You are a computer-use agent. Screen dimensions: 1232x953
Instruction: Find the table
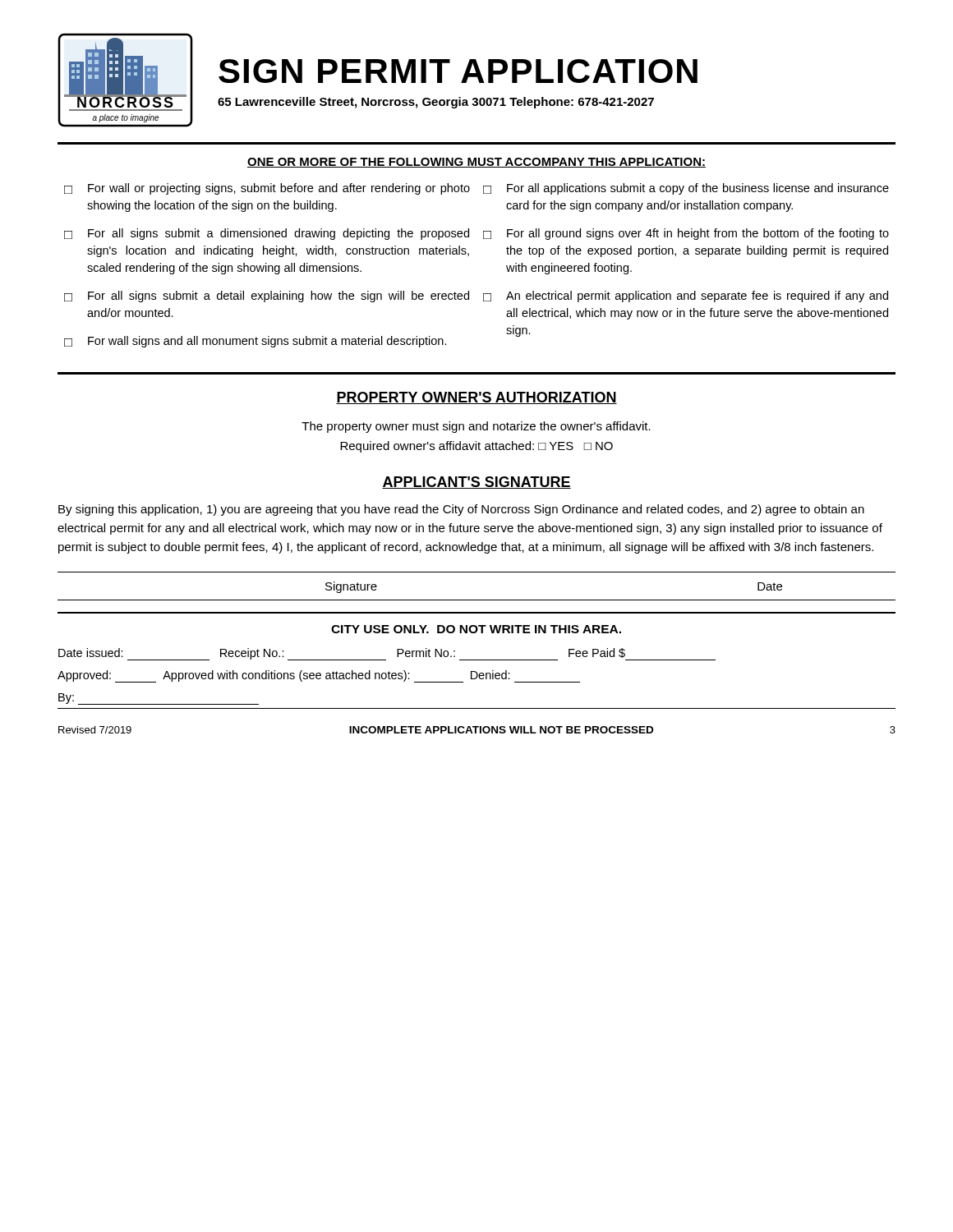point(476,586)
